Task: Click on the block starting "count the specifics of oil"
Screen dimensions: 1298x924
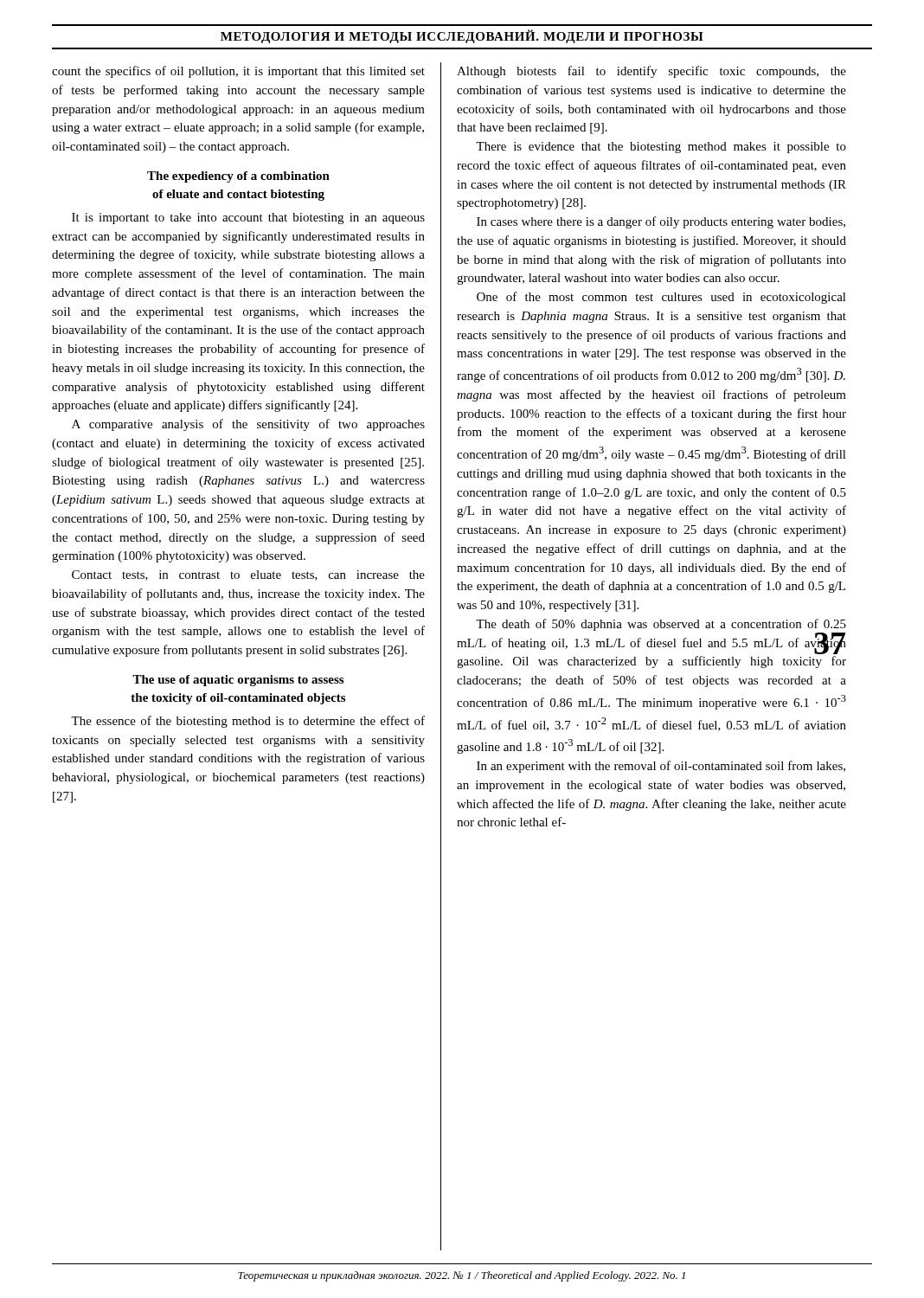Action: [x=238, y=109]
